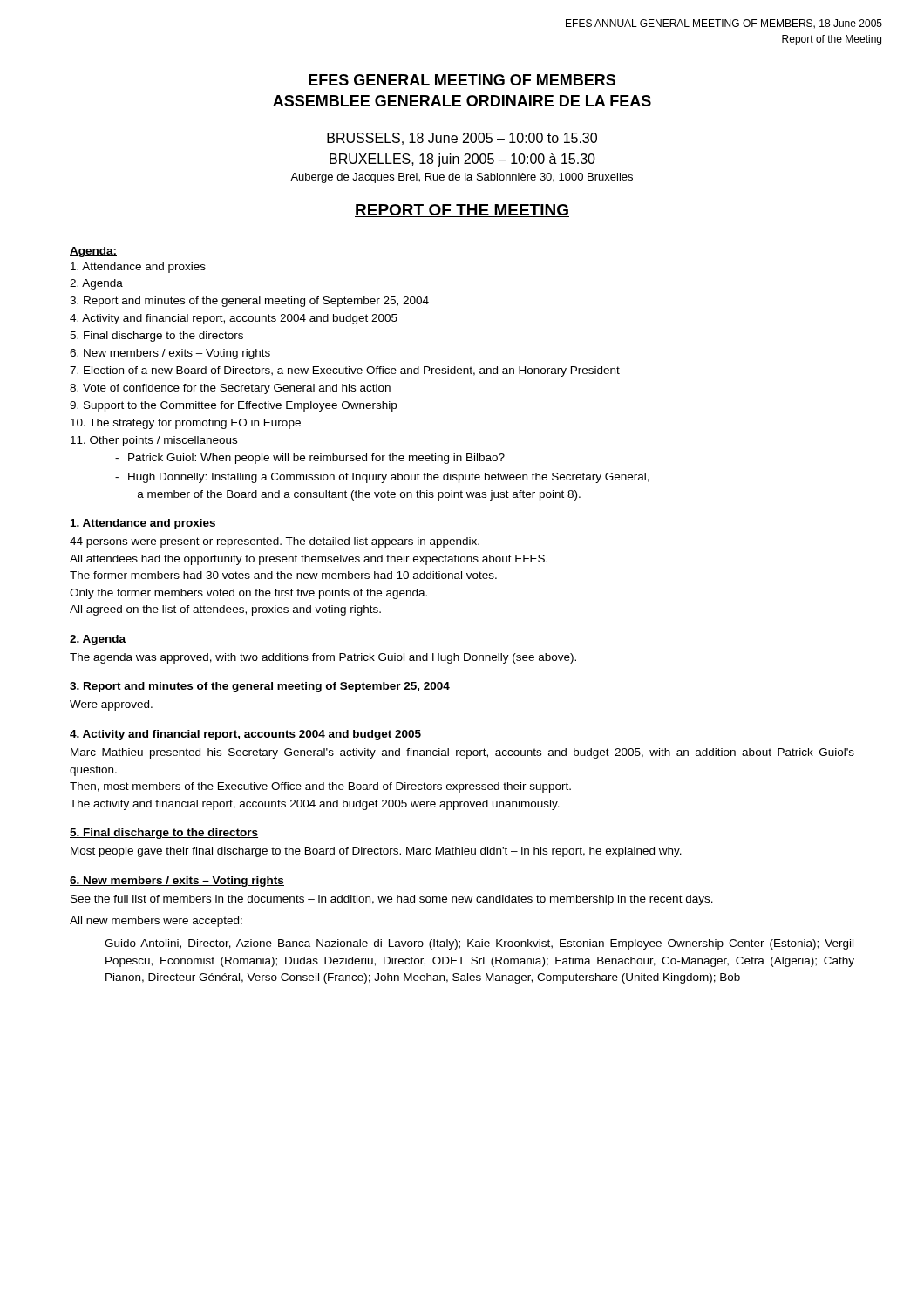Select the section header that reads "1. Attendance and proxies"
Screen dimensions: 1308x924
click(x=143, y=523)
